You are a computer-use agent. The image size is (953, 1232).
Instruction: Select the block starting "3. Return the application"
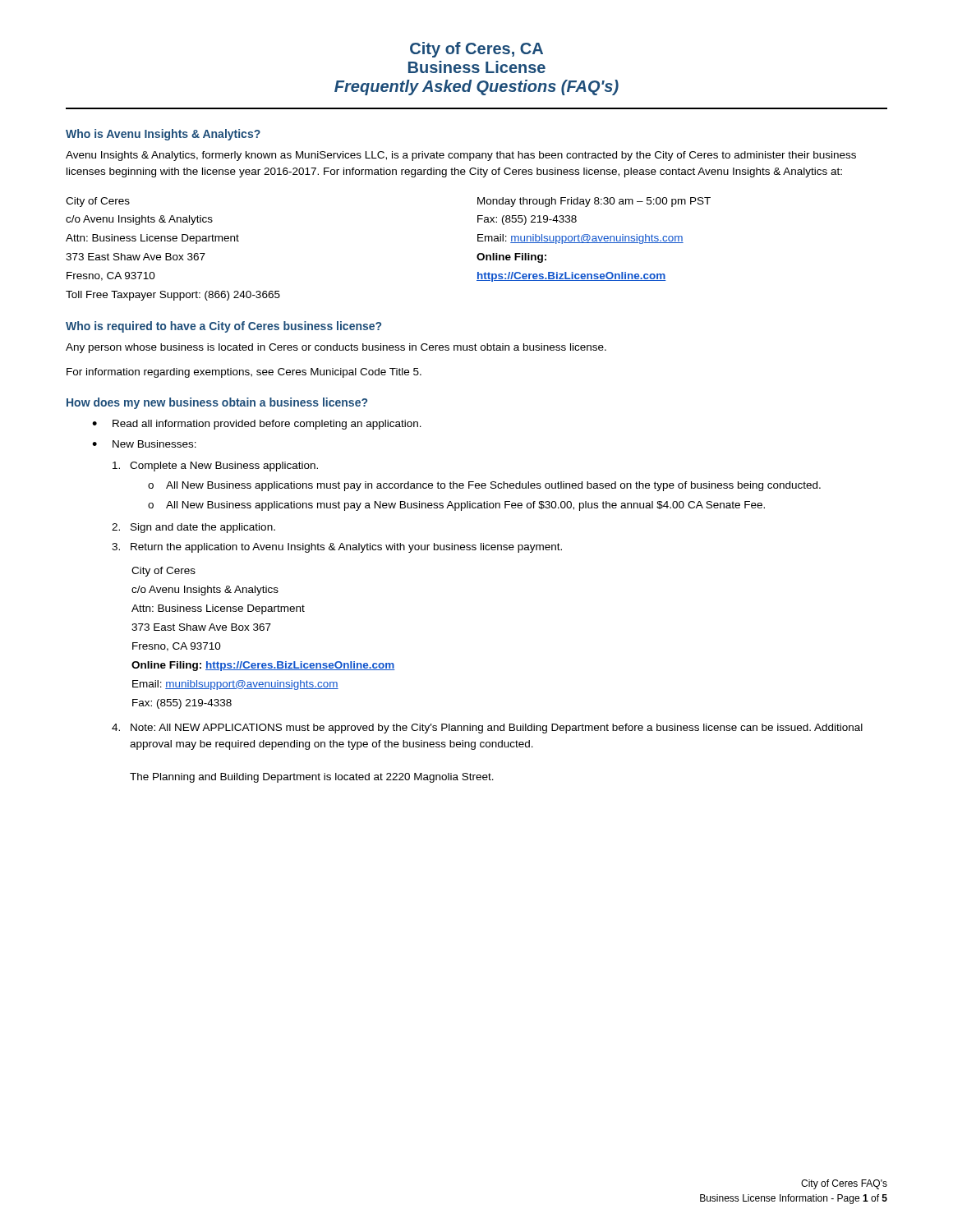click(337, 547)
